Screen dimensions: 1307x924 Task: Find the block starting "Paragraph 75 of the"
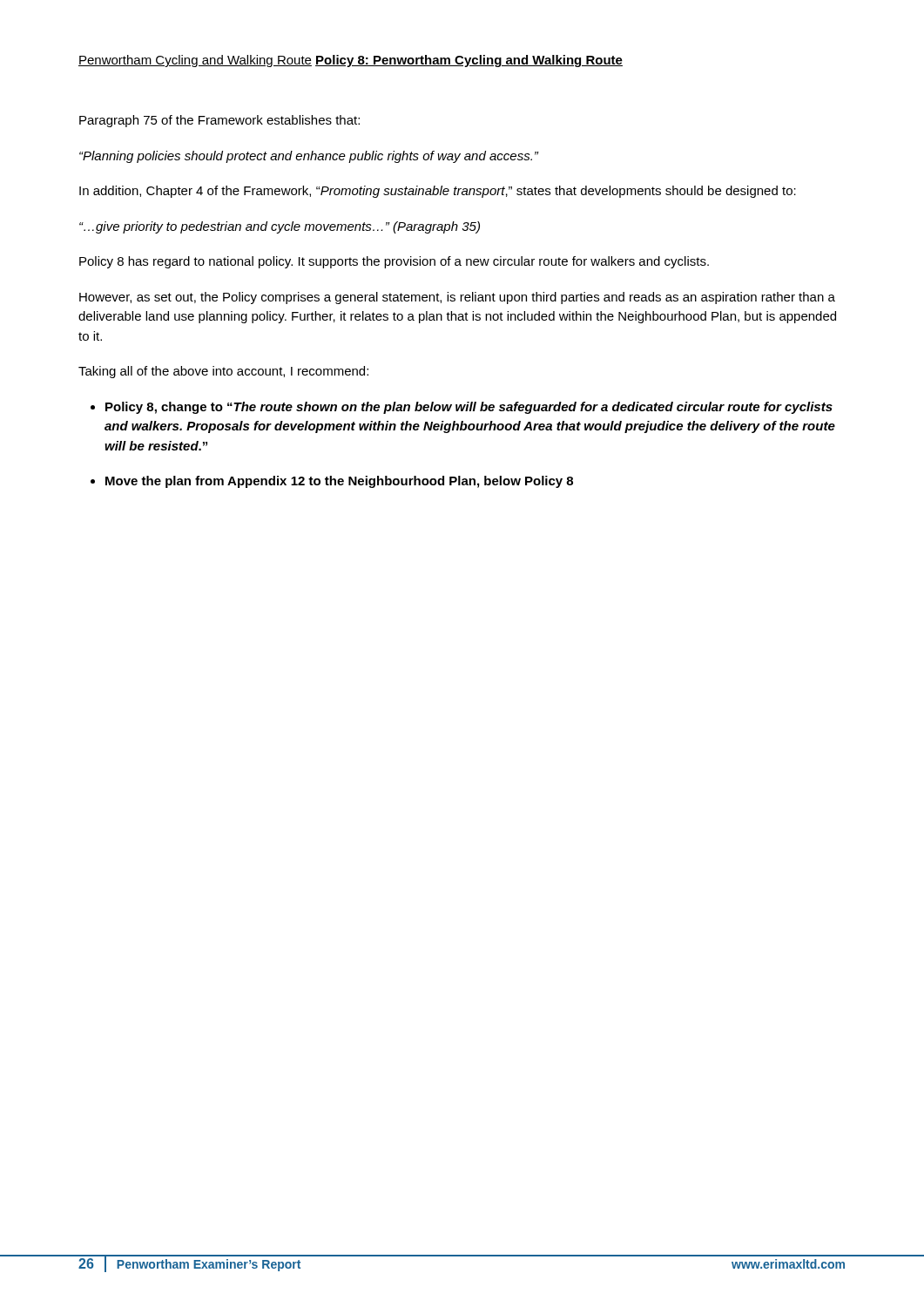[x=220, y=120]
